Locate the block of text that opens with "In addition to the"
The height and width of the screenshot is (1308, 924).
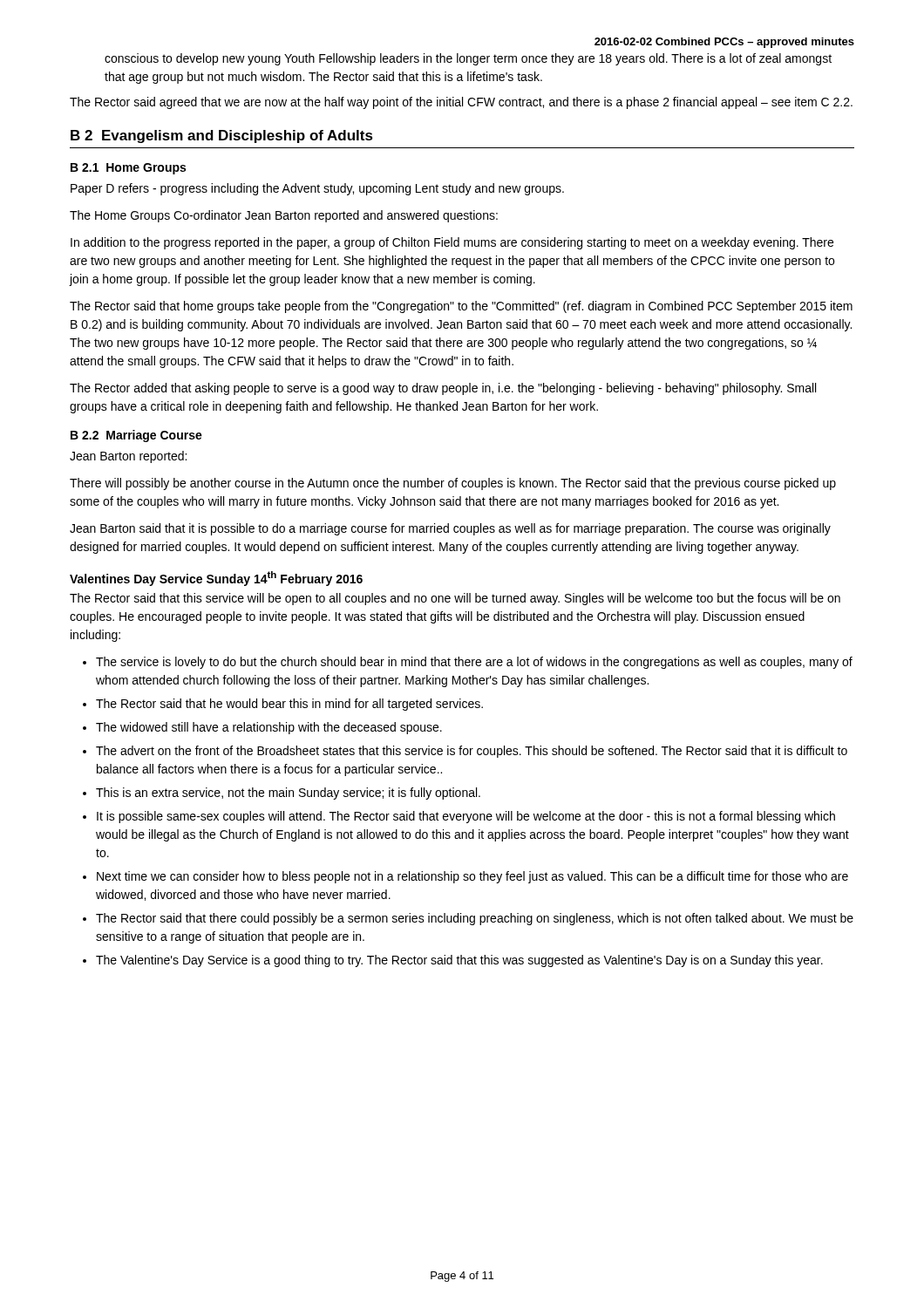pyautogui.click(x=452, y=261)
